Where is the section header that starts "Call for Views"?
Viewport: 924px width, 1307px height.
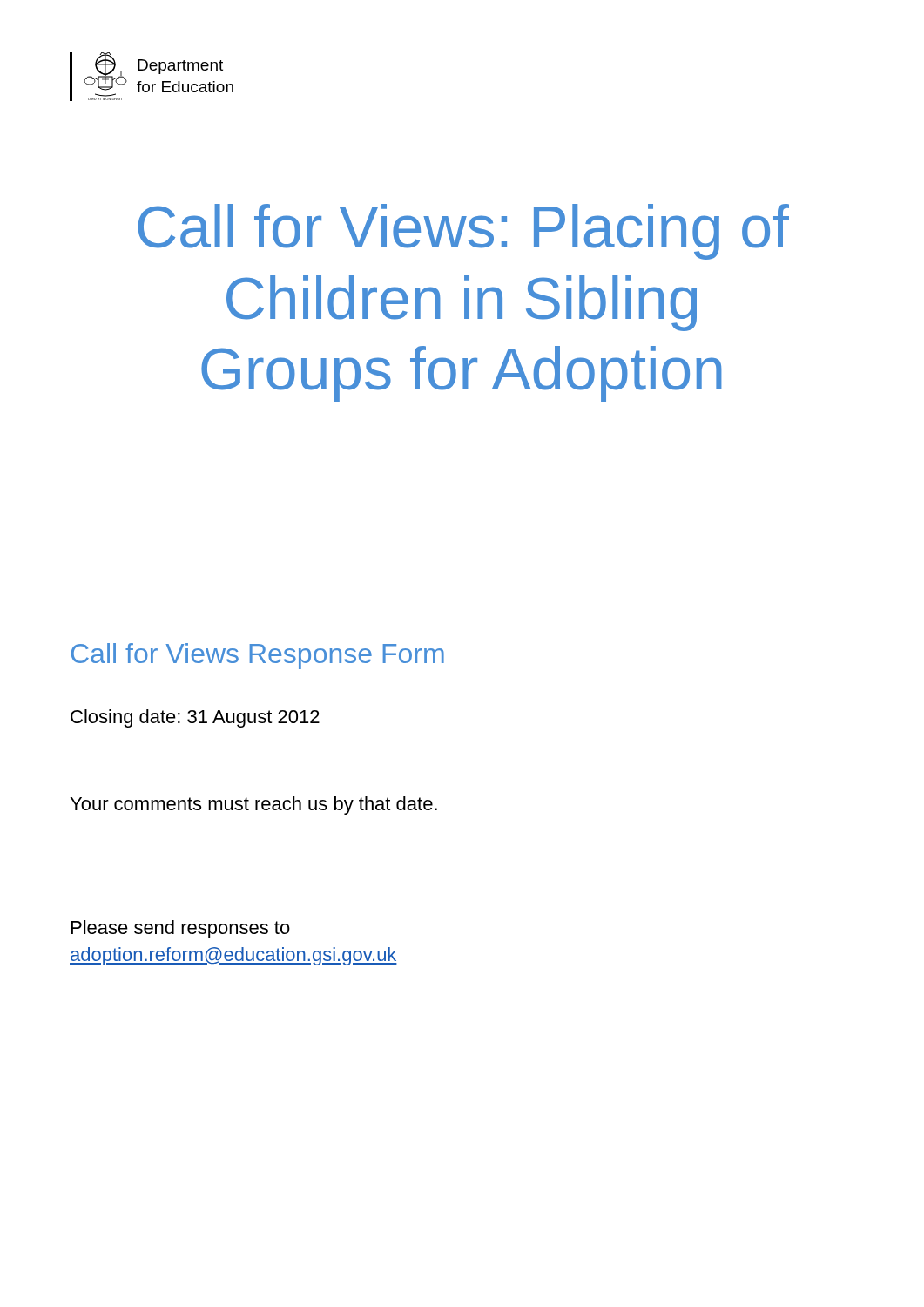pyautogui.click(x=258, y=654)
